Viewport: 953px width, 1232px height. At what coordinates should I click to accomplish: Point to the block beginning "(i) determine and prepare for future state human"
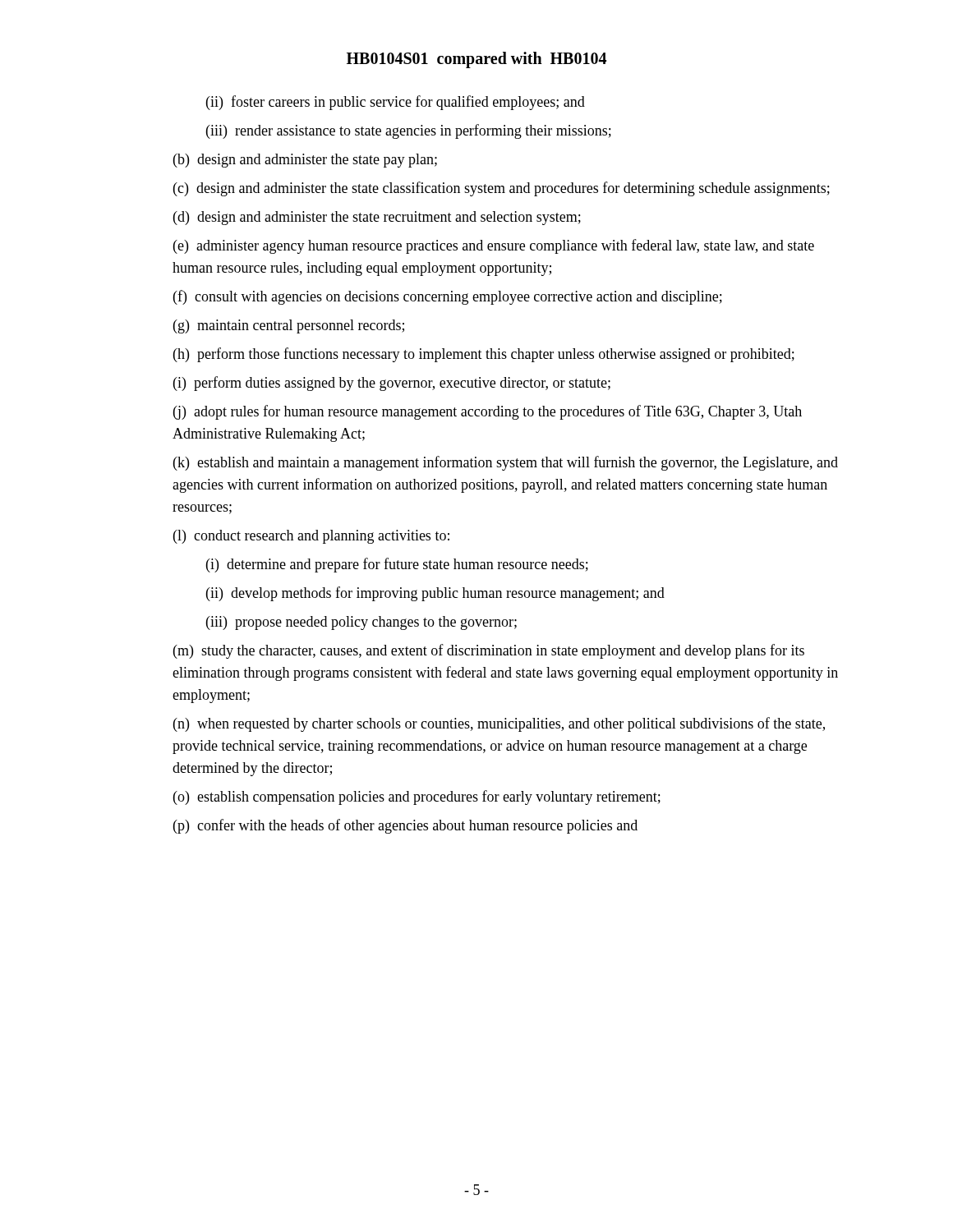397,564
